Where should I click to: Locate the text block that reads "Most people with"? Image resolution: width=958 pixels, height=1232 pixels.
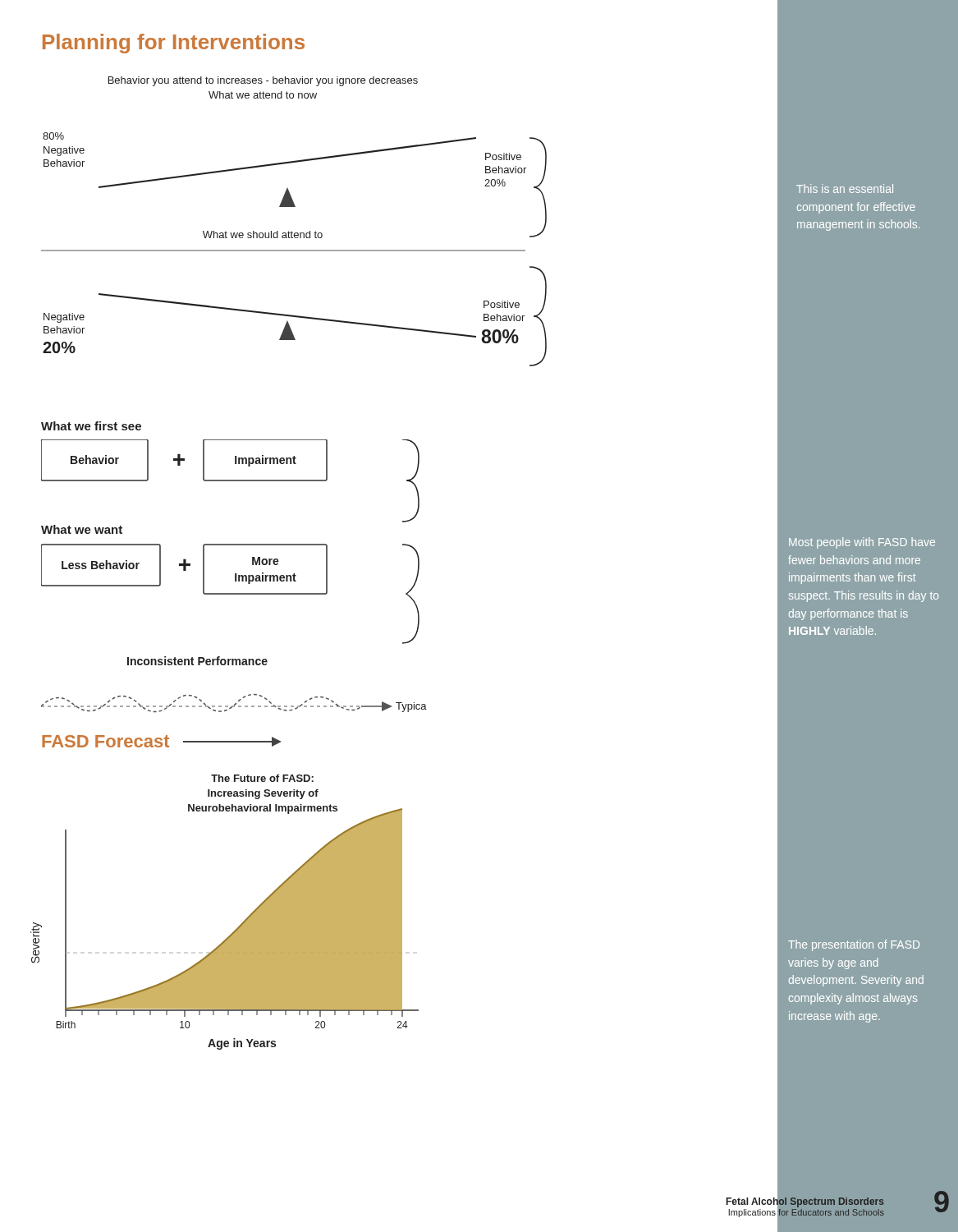click(864, 587)
